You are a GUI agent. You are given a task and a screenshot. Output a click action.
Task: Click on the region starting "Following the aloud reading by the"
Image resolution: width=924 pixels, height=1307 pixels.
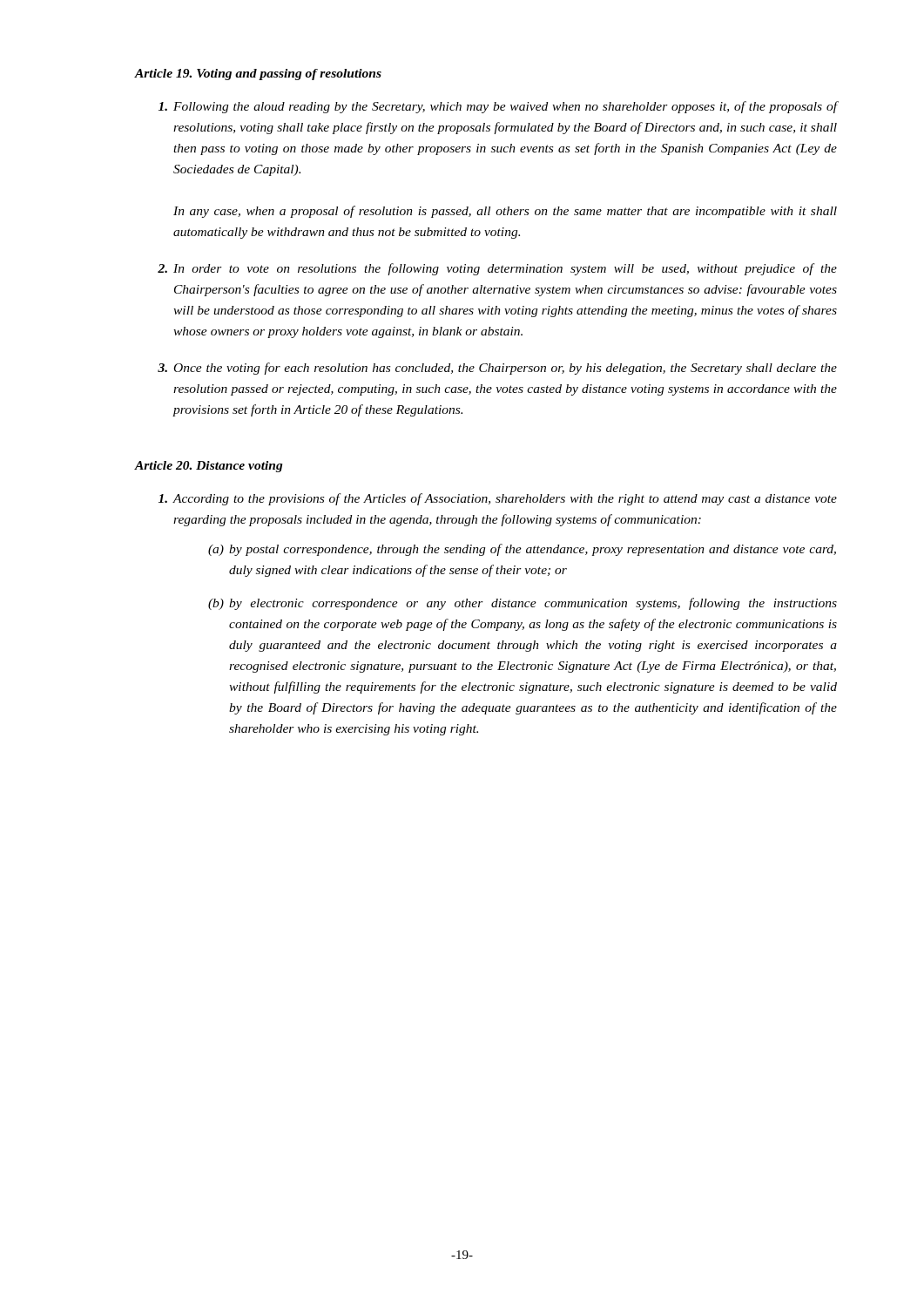click(x=498, y=107)
